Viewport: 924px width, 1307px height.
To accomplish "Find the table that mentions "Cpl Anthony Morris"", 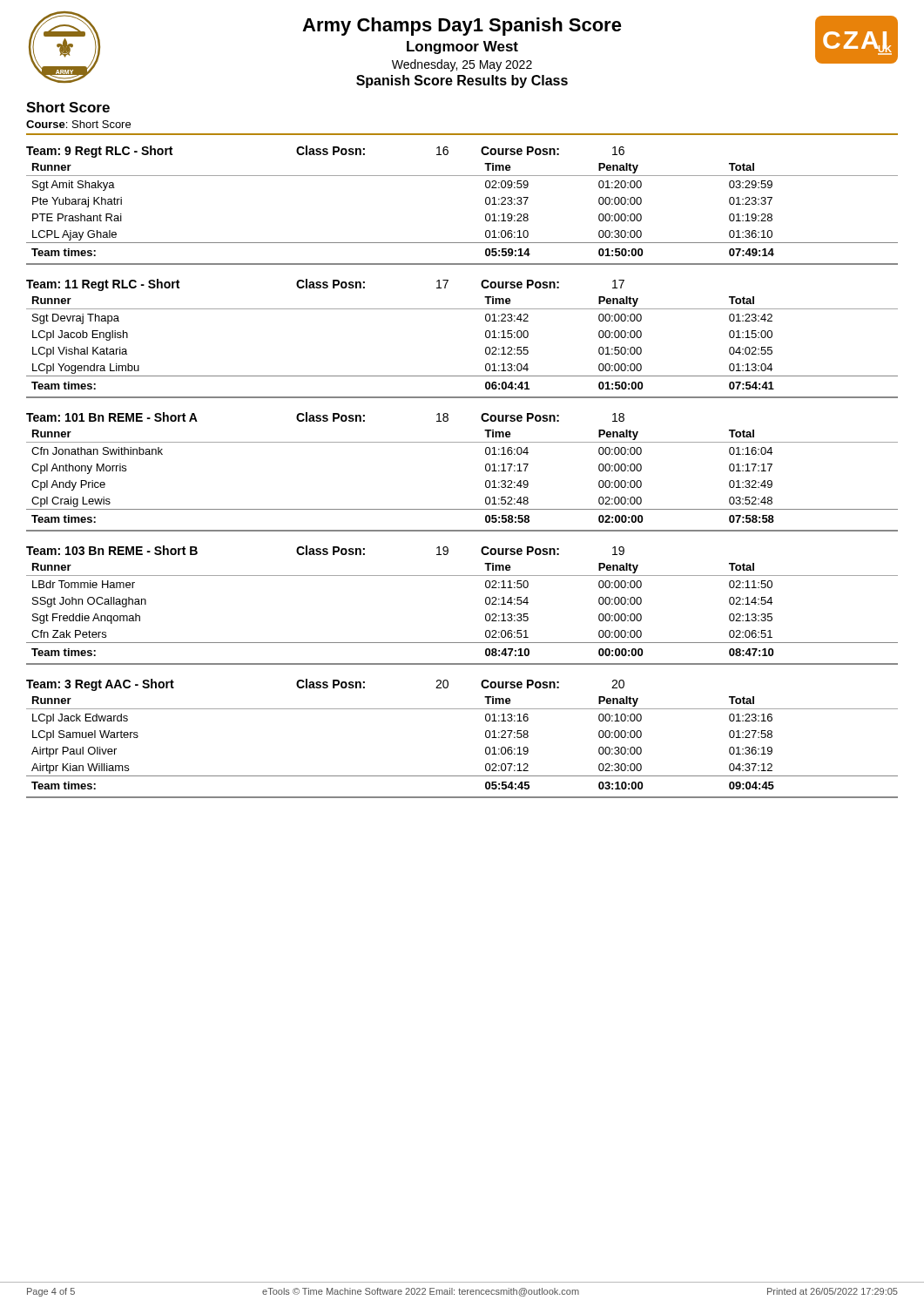I will 462,471.
